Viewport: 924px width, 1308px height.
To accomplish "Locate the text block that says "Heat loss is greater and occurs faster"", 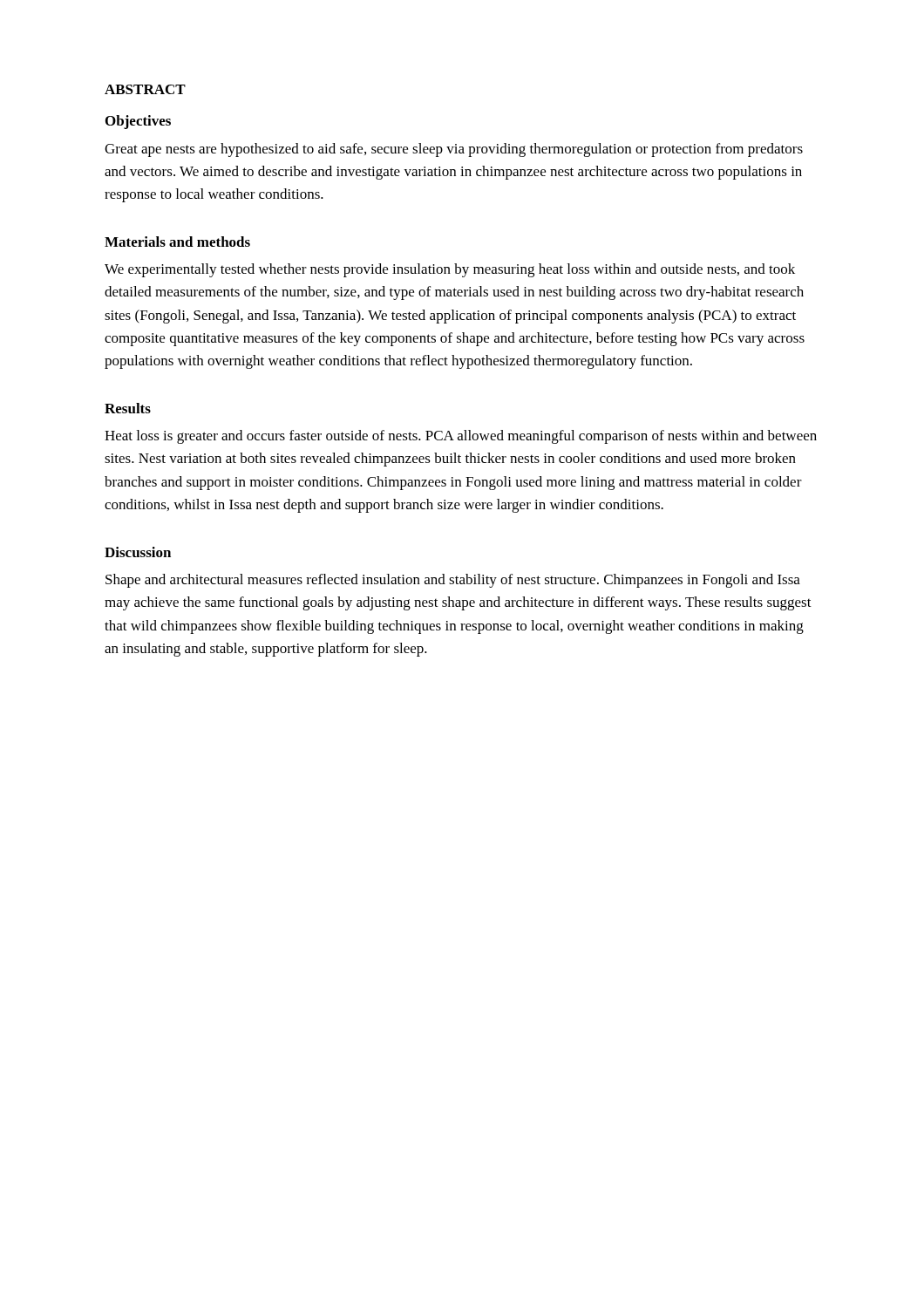I will click(461, 470).
